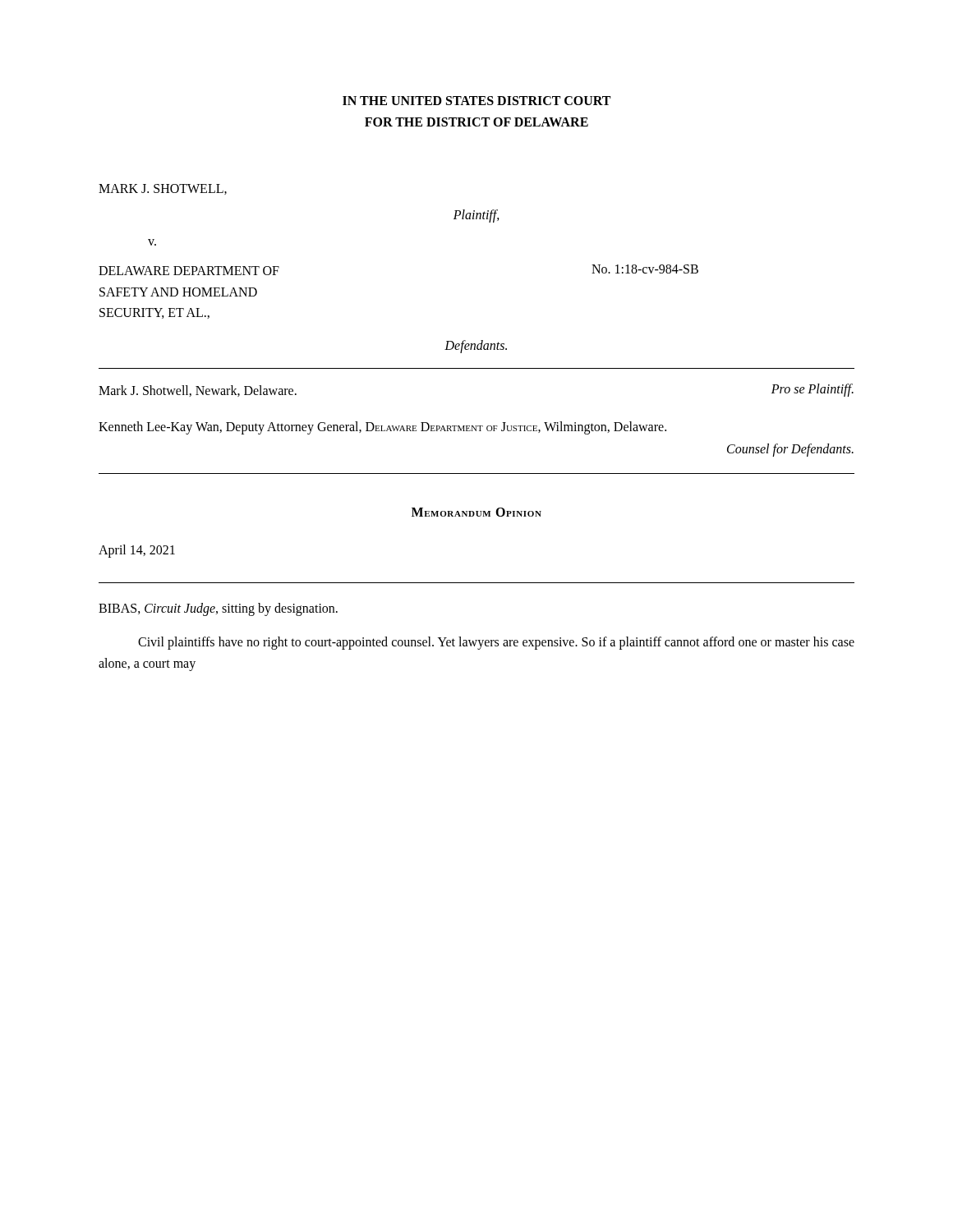Click on the text starting "Mark J. Shotwell,"

pyautogui.click(x=198, y=390)
